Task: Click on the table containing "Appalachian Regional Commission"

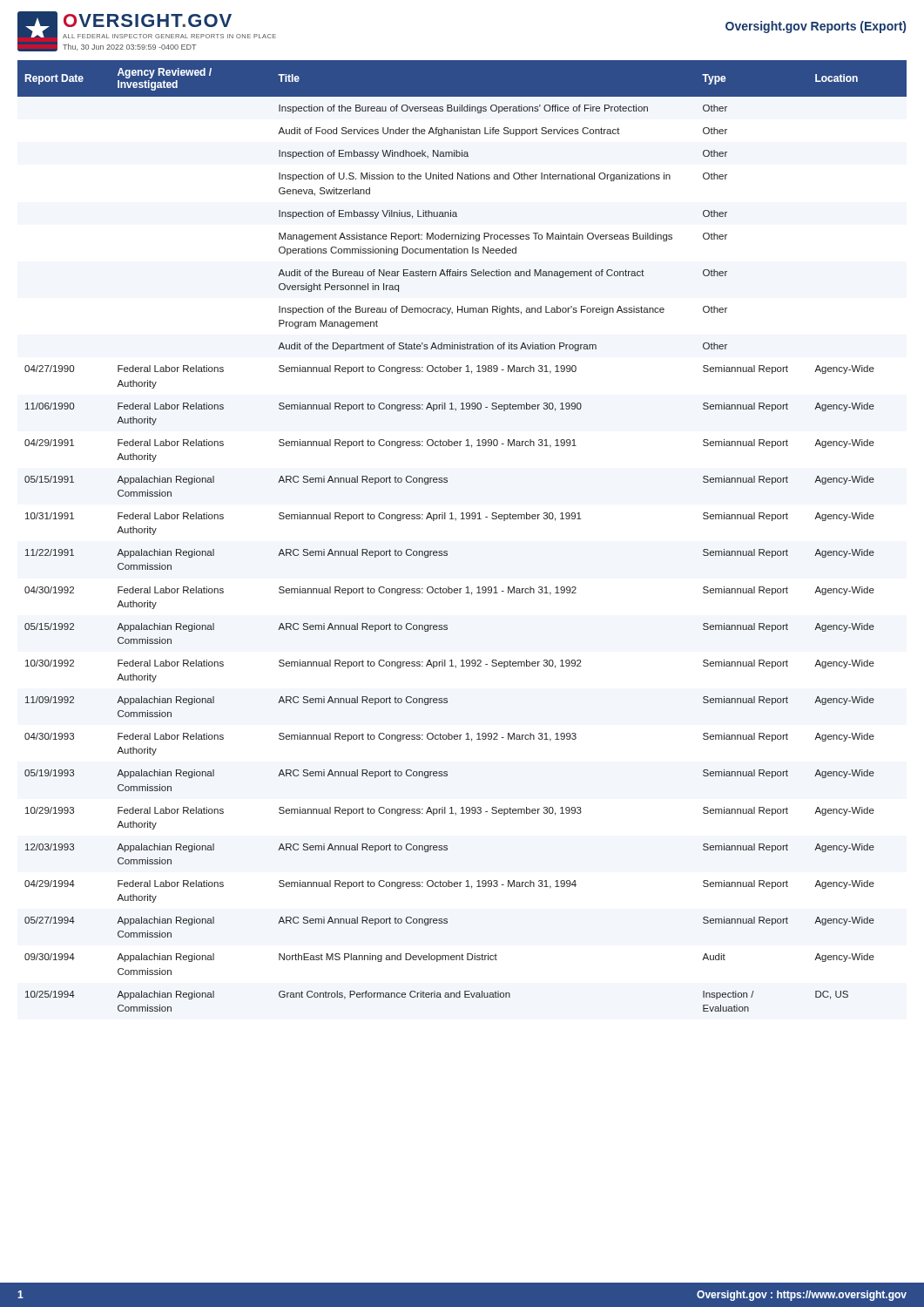Action: 462,555
